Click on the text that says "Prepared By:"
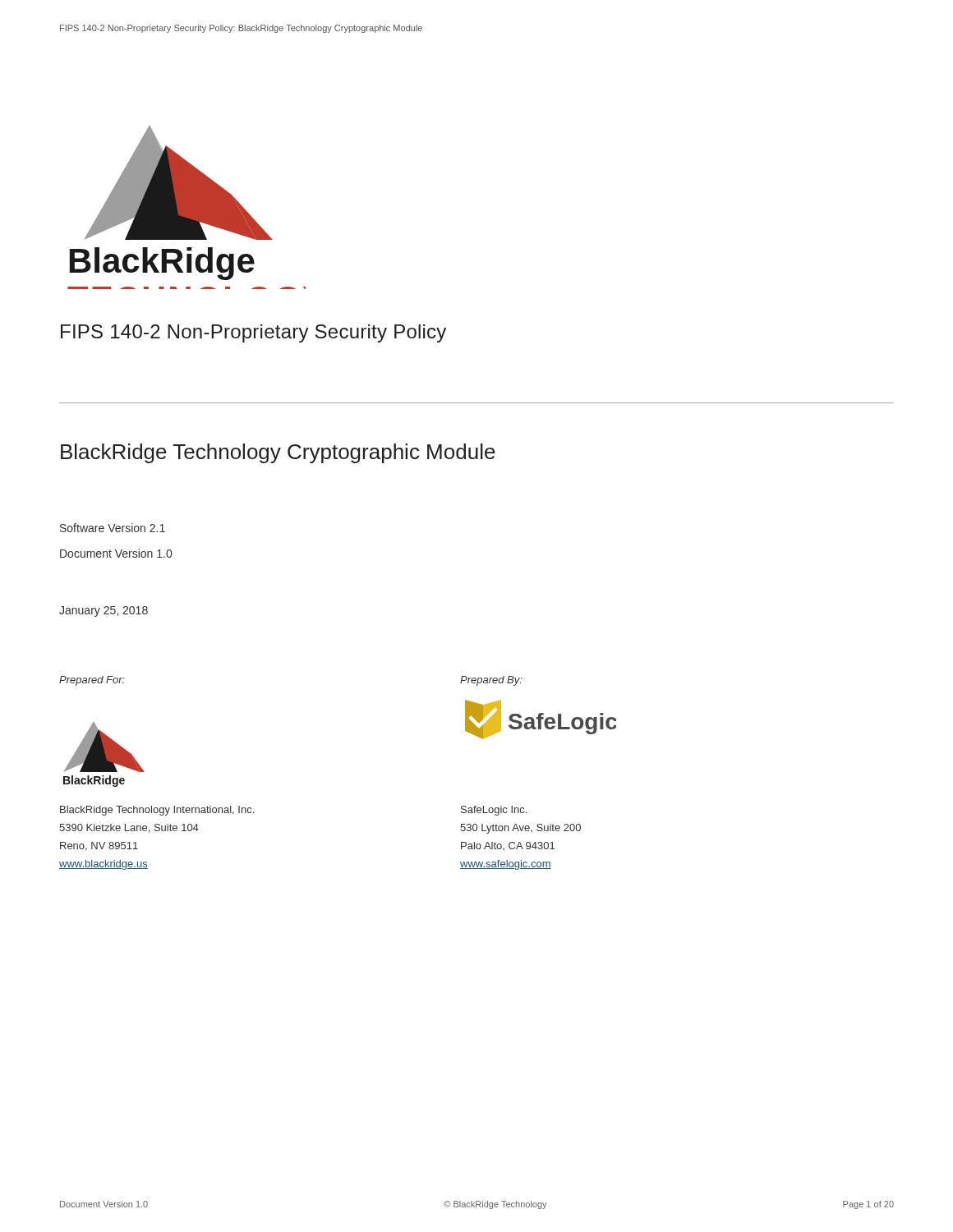Image resolution: width=953 pixels, height=1232 pixels. click(x=491, y=680)
